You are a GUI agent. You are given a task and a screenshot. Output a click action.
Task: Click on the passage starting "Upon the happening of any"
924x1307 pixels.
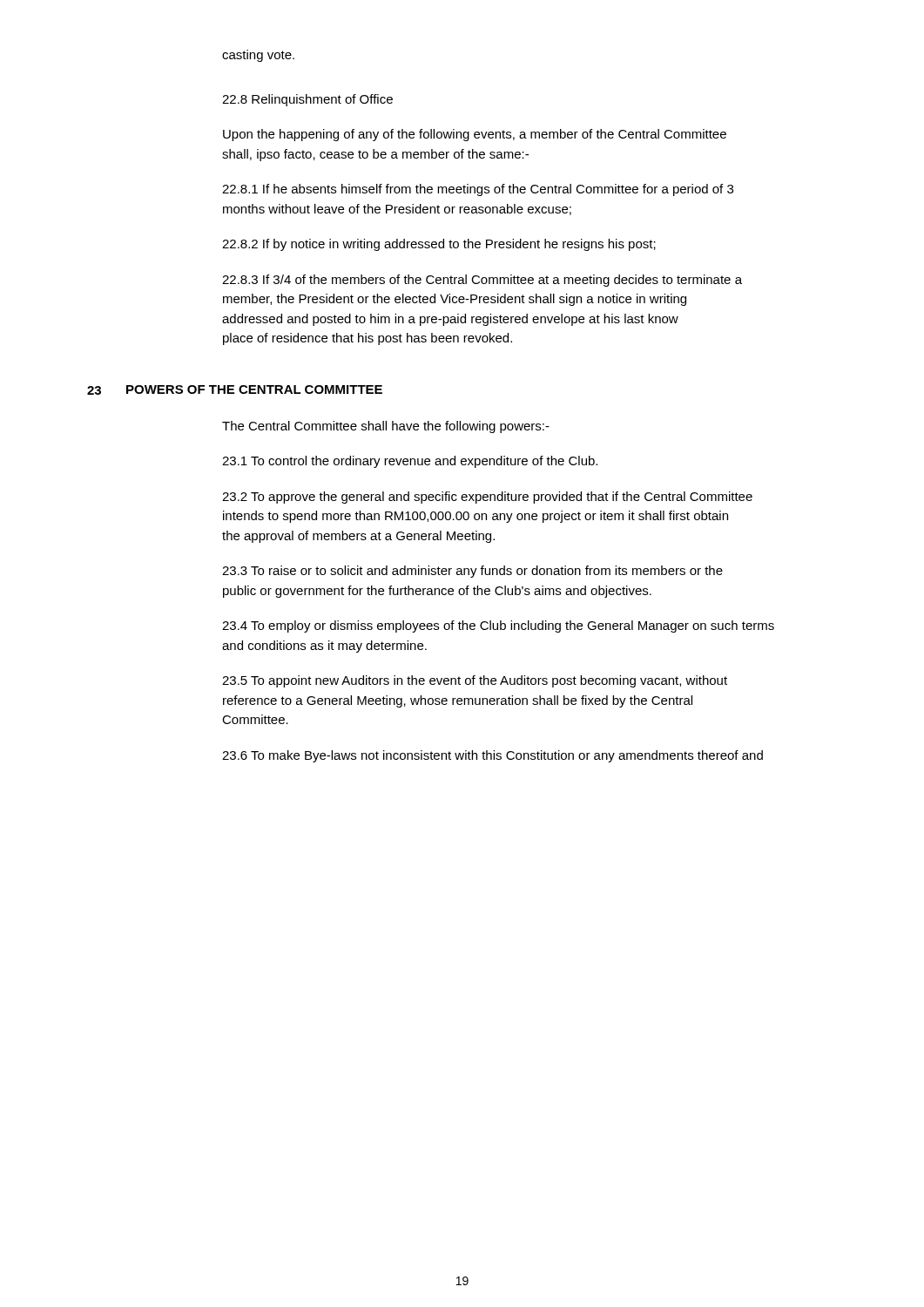(x=474, y=144)
